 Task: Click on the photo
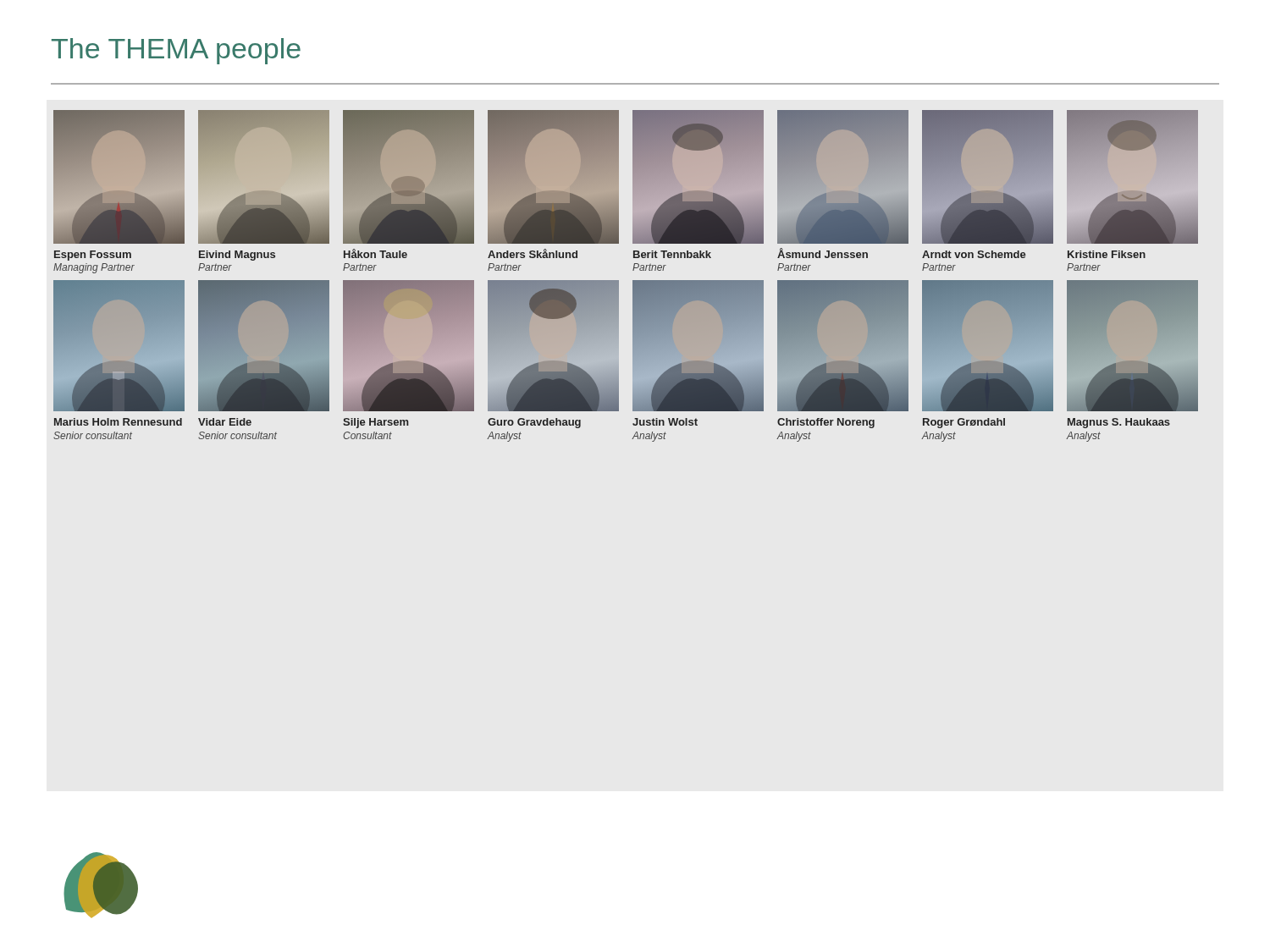click(x=635, y=446)
